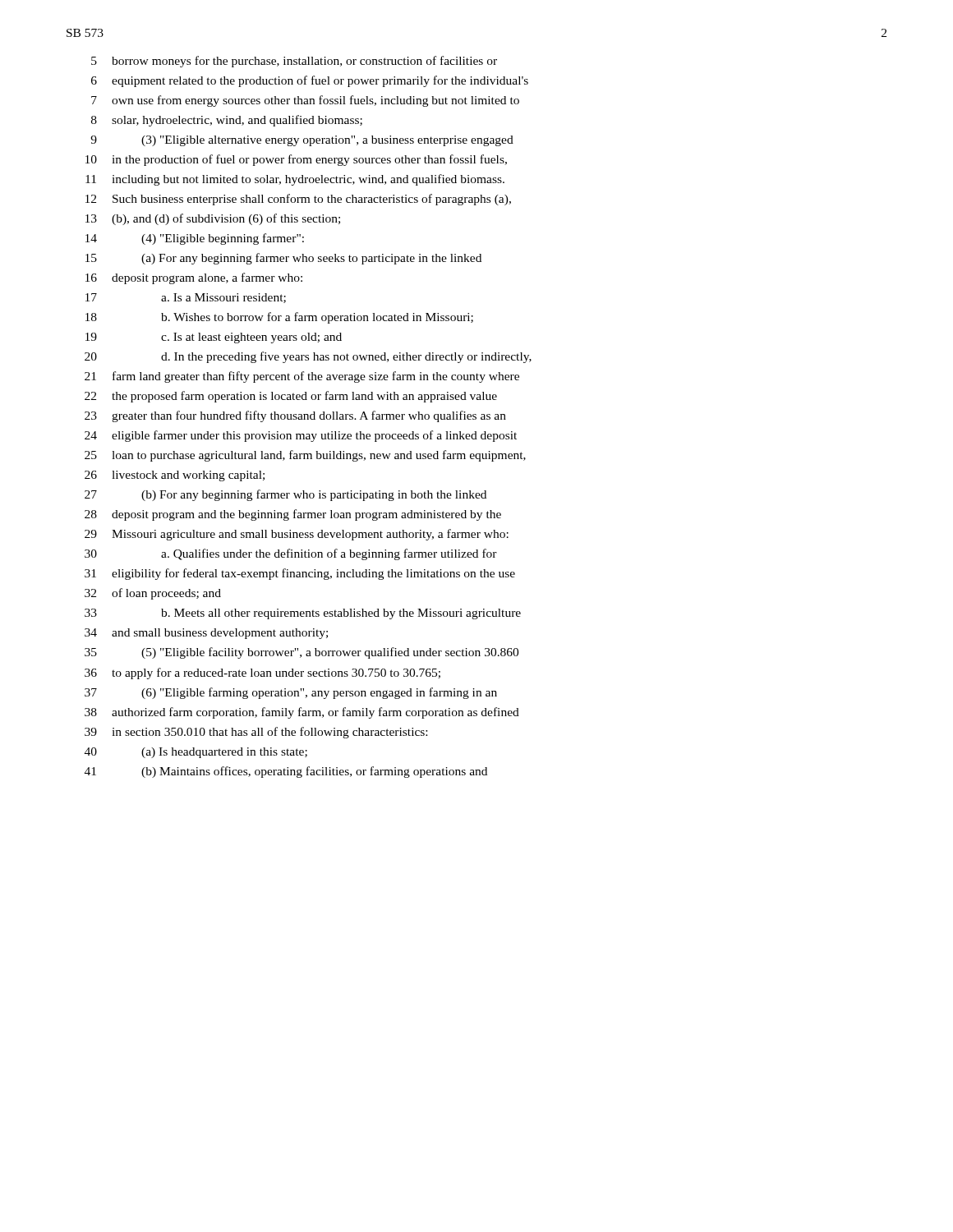Click on the list item with the text "24 eligible farmer under this provision"
953x1232 pixels.
tap(476, 436)
